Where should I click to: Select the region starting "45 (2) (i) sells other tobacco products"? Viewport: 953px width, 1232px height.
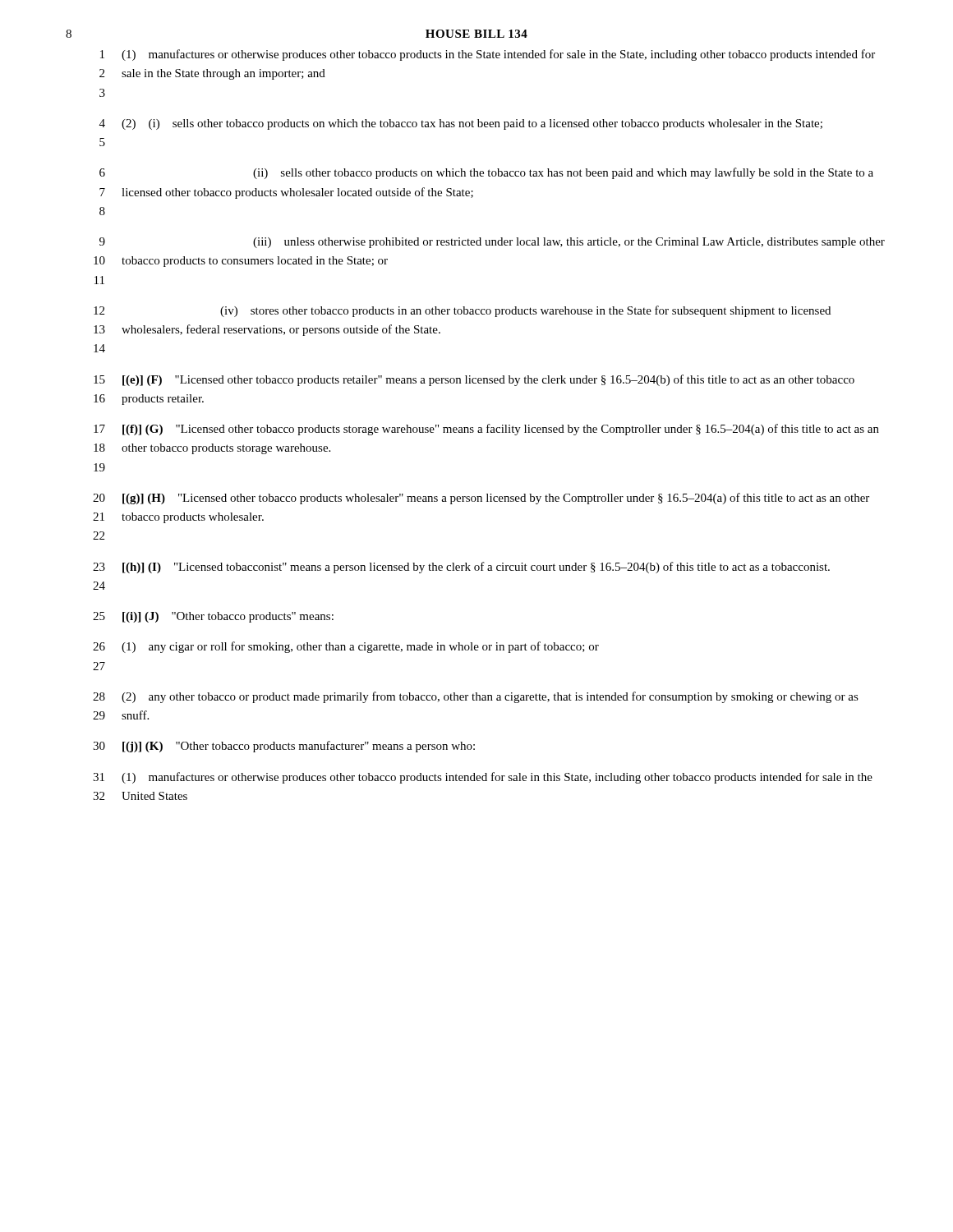tap(476, 133)
